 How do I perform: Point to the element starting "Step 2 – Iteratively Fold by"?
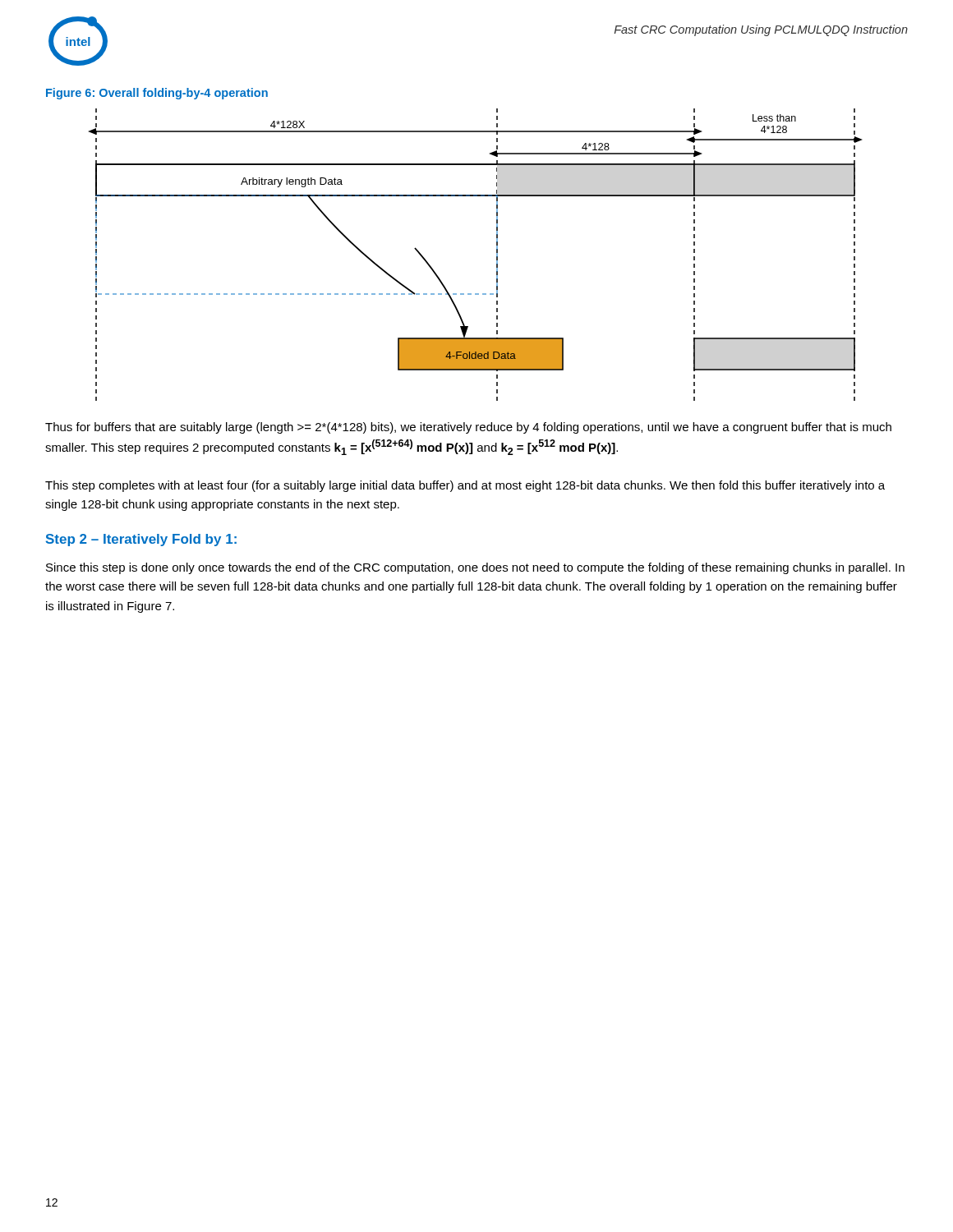(141, 539)
